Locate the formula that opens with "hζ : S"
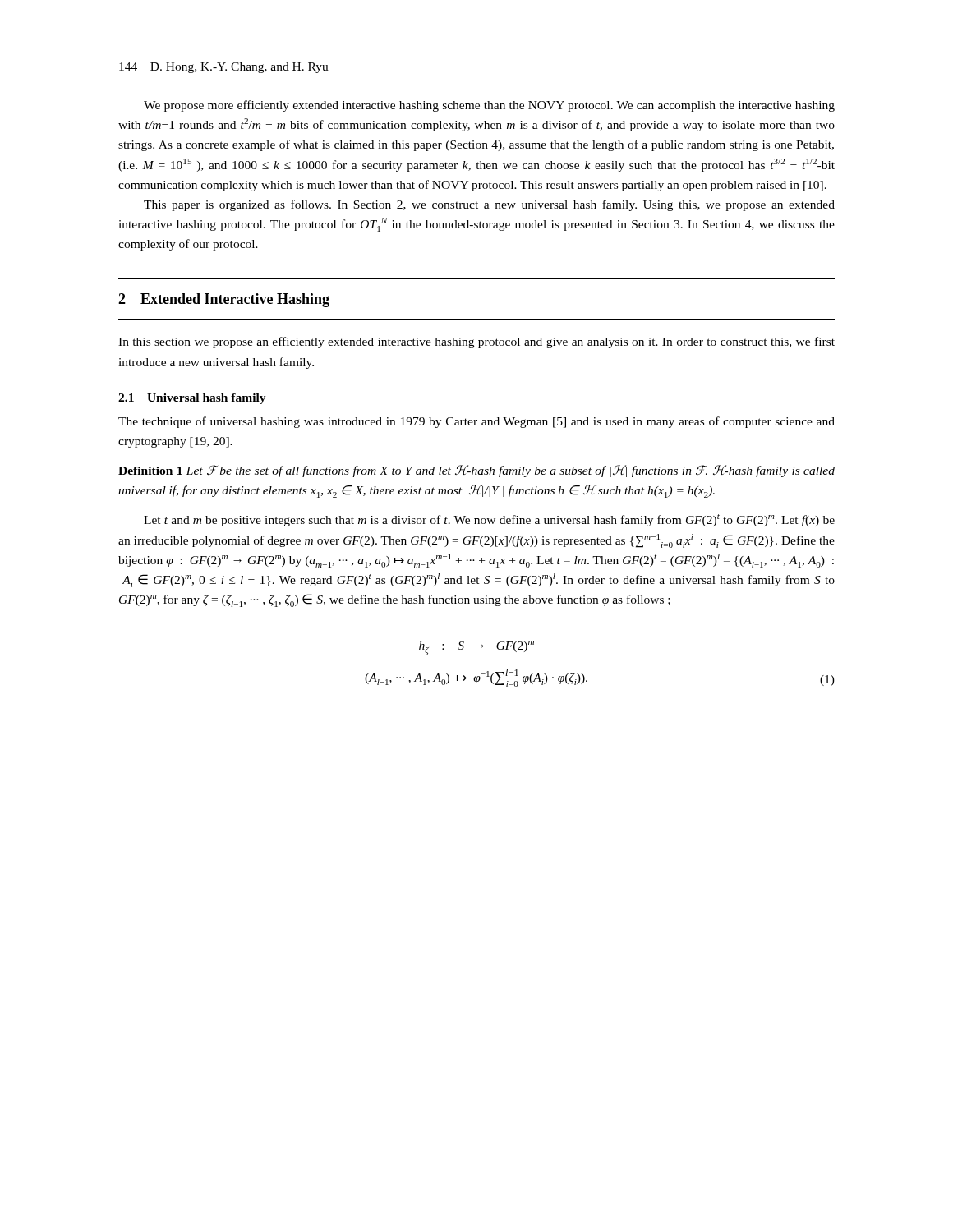Viewport: 953px width, 1232px height. click(476, 648)
